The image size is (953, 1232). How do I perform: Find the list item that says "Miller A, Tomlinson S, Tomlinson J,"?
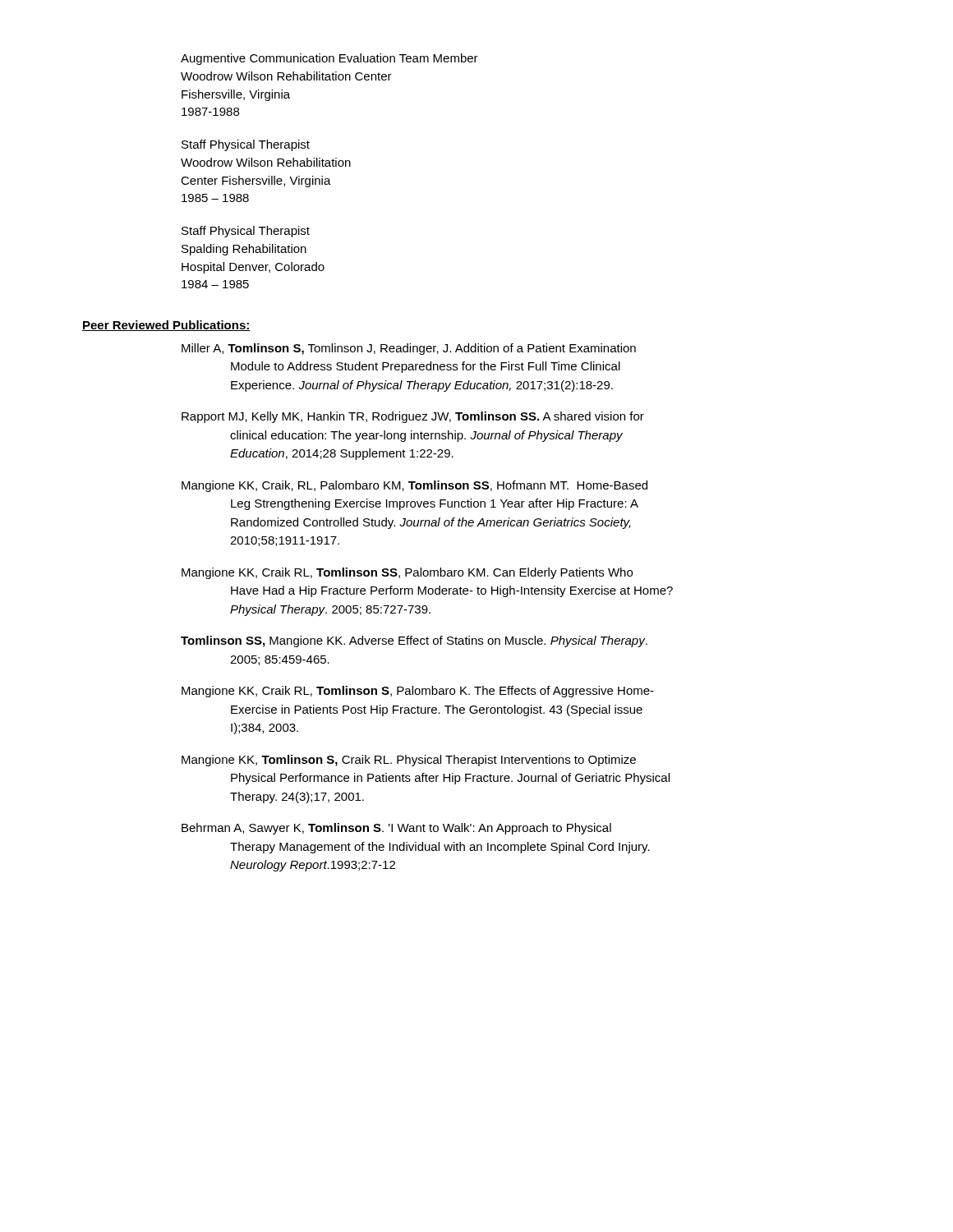coord(534,368)
